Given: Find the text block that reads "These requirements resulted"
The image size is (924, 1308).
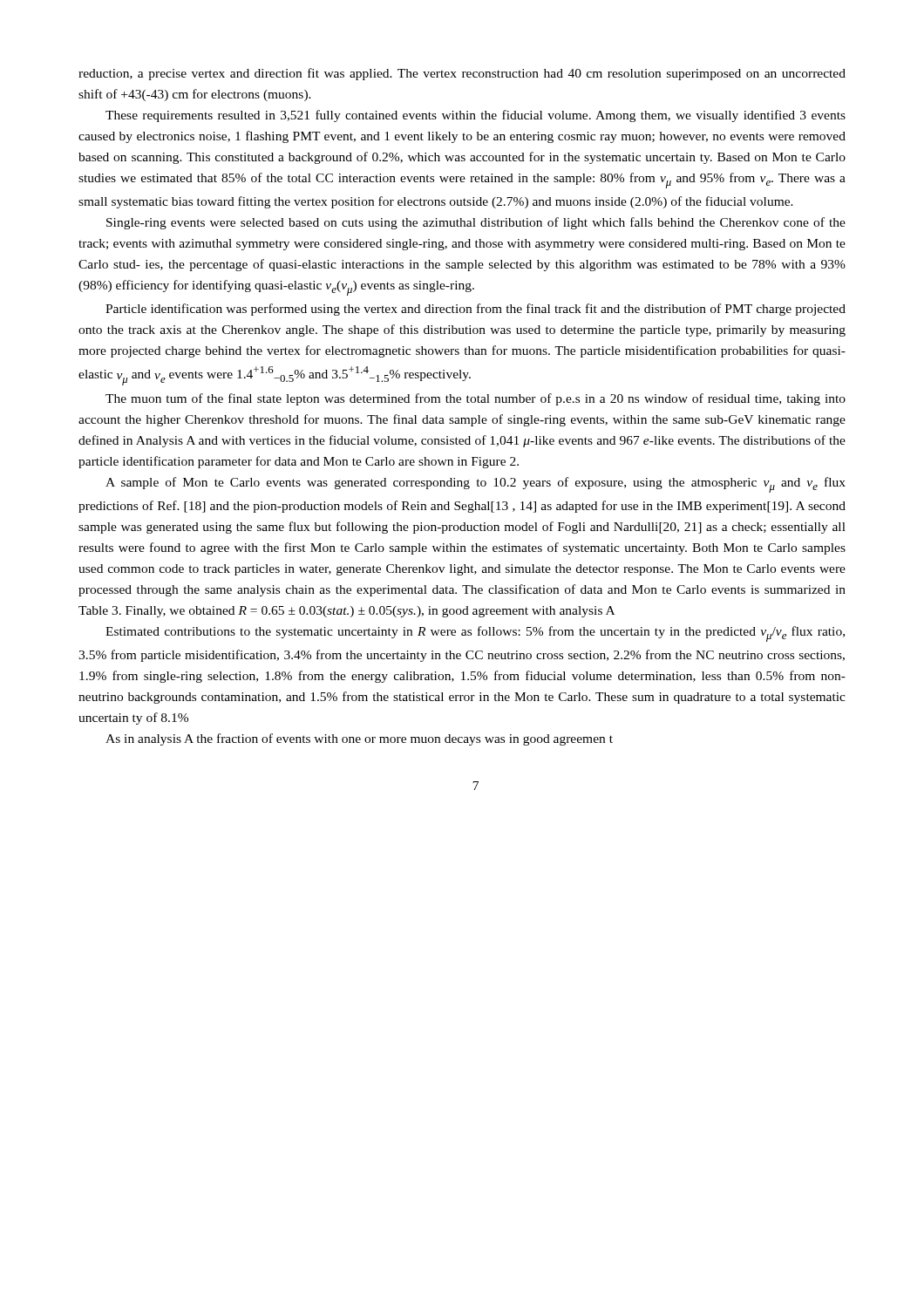Looking at the screenshot, I should (462, 158).
